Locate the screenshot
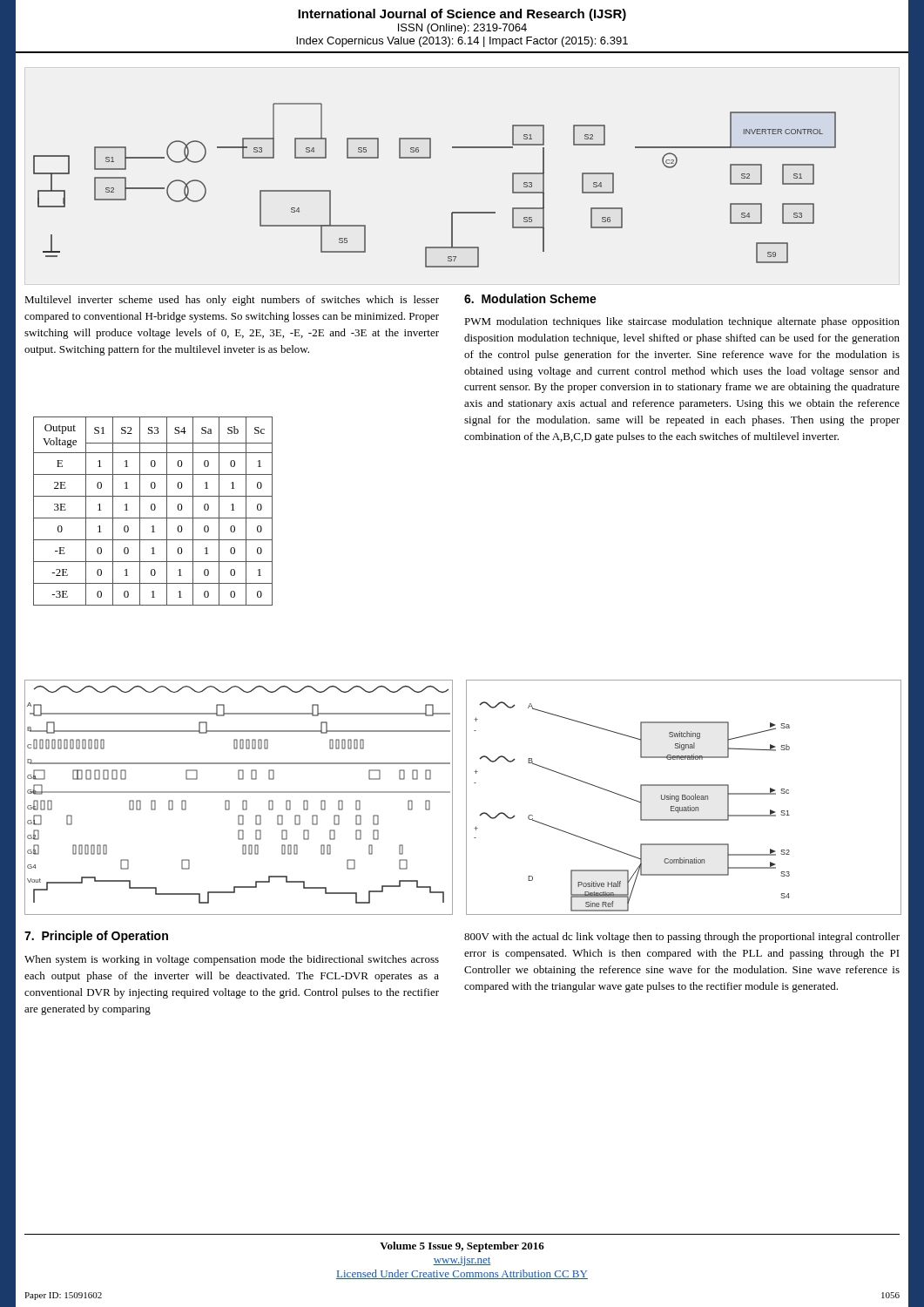 (x=239, y=797)
